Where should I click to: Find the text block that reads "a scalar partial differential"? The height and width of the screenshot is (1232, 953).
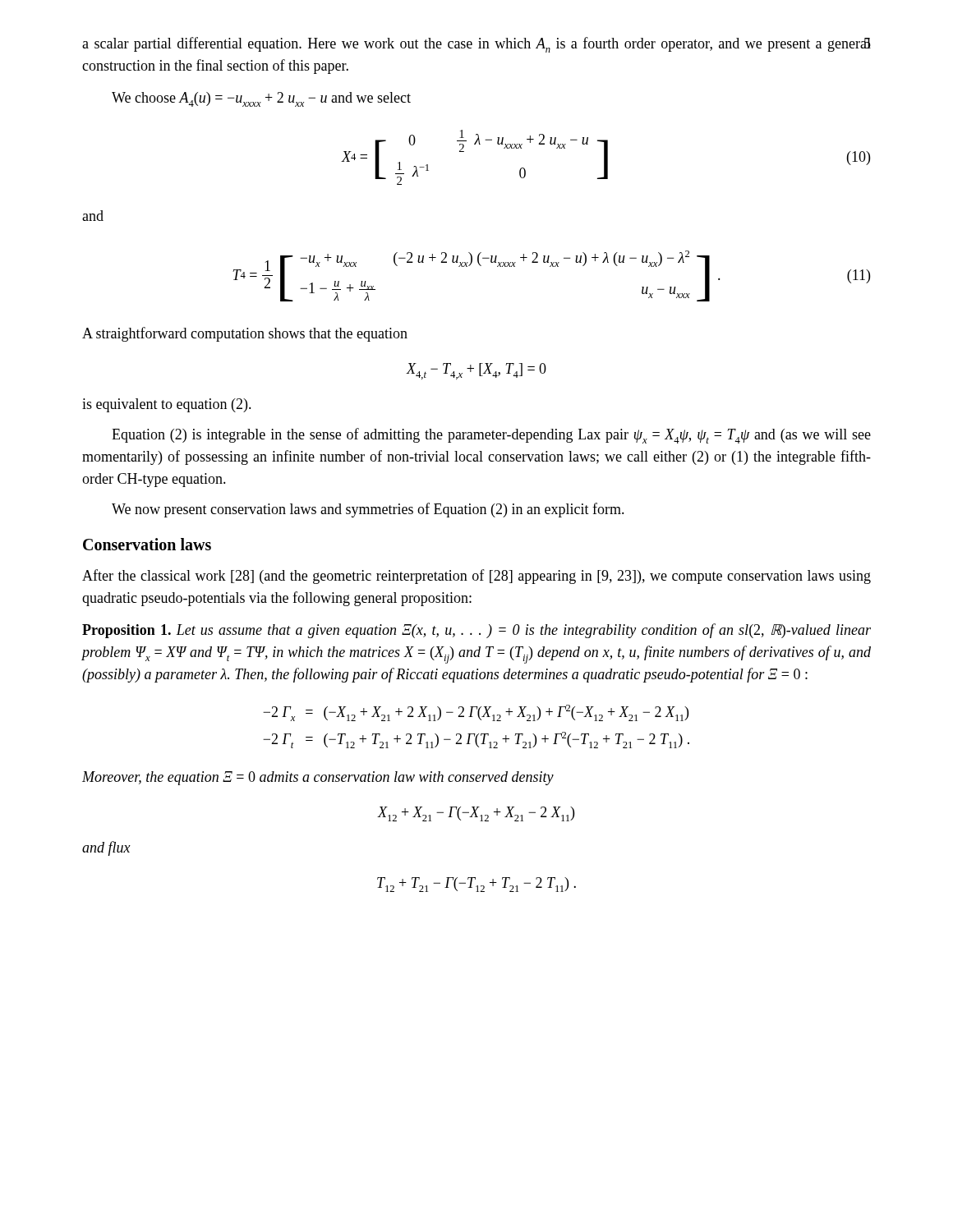(476, 55)
